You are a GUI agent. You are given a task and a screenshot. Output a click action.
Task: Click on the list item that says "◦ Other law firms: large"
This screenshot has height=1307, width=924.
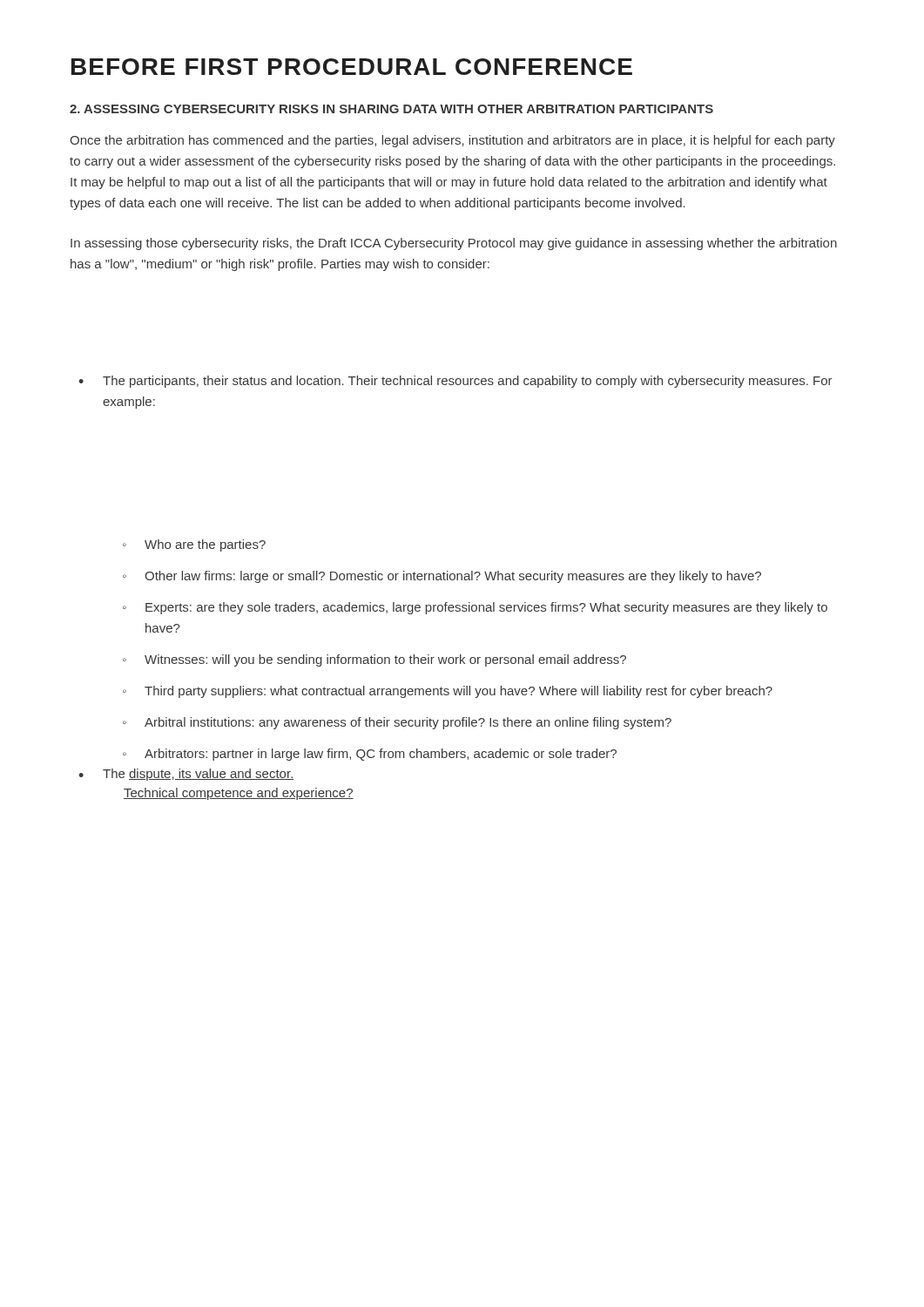tap(458, 576)
